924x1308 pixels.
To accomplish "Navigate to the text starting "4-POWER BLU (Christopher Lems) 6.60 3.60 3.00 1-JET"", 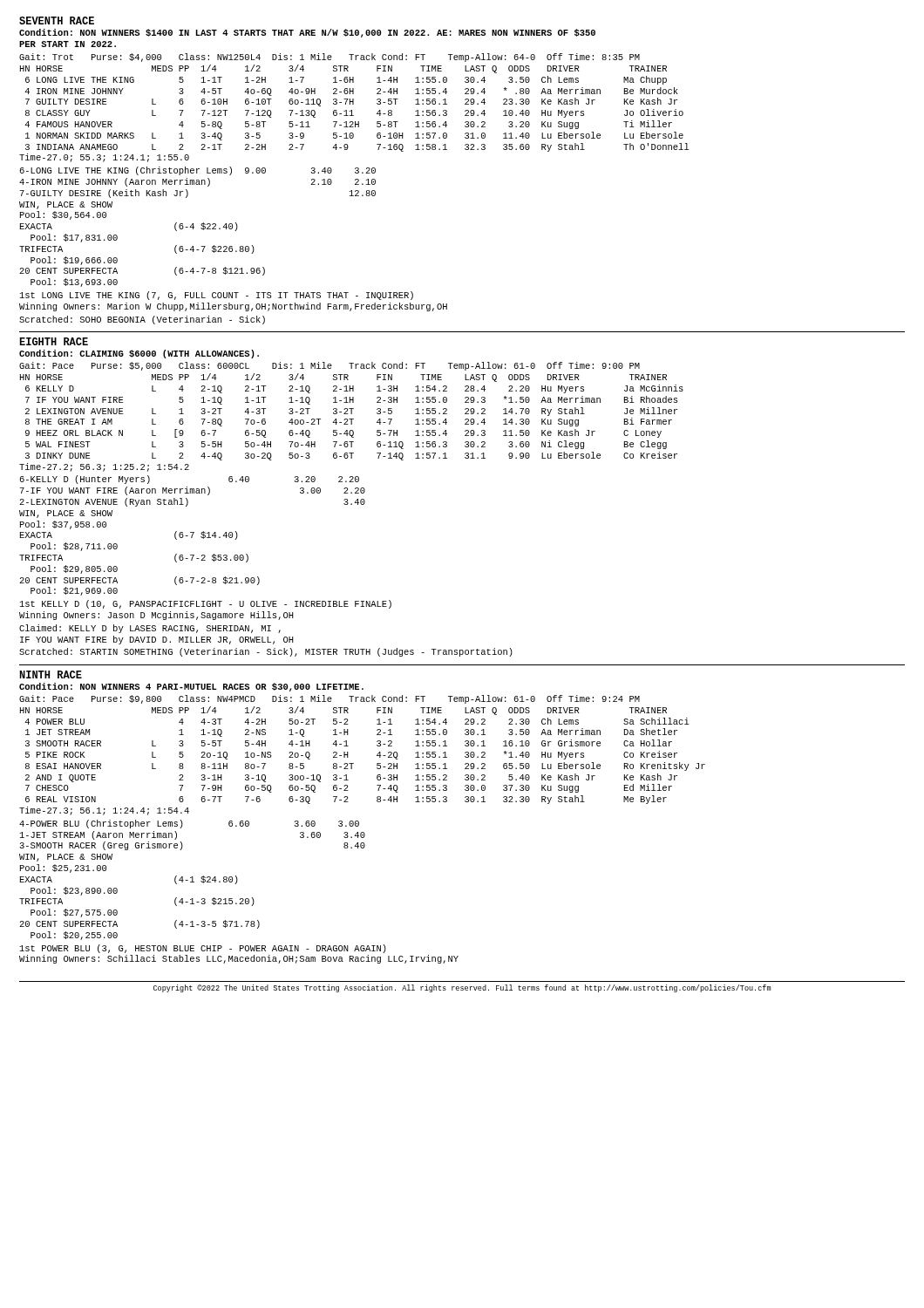I will (x=100, y=824).
